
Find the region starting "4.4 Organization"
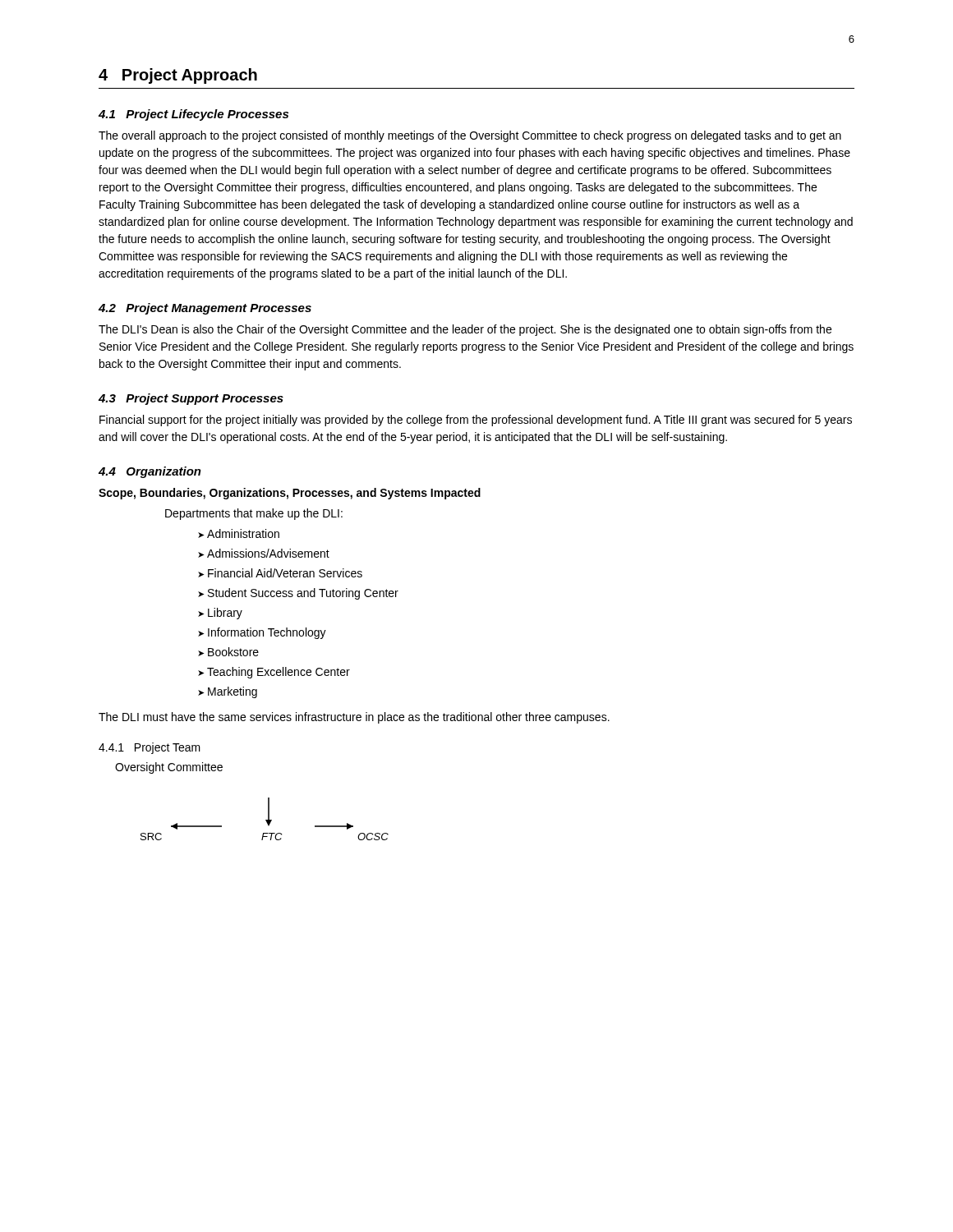[x=150, y=472]
